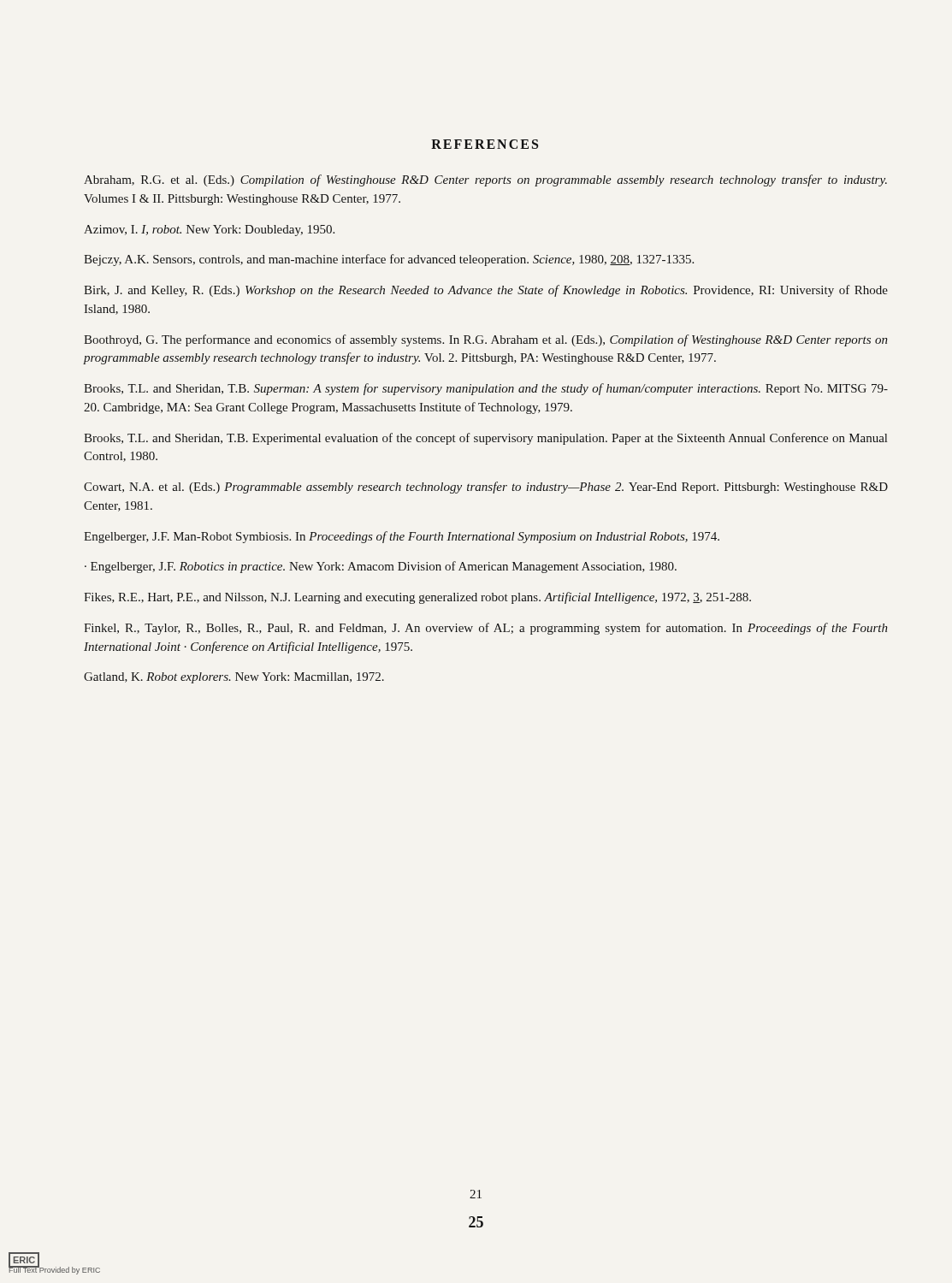This screenshot has height=1283, width=952.
Task: Find the passage starting "Abraham, R.G. et al. (Eds.)"
Action: 486,189
